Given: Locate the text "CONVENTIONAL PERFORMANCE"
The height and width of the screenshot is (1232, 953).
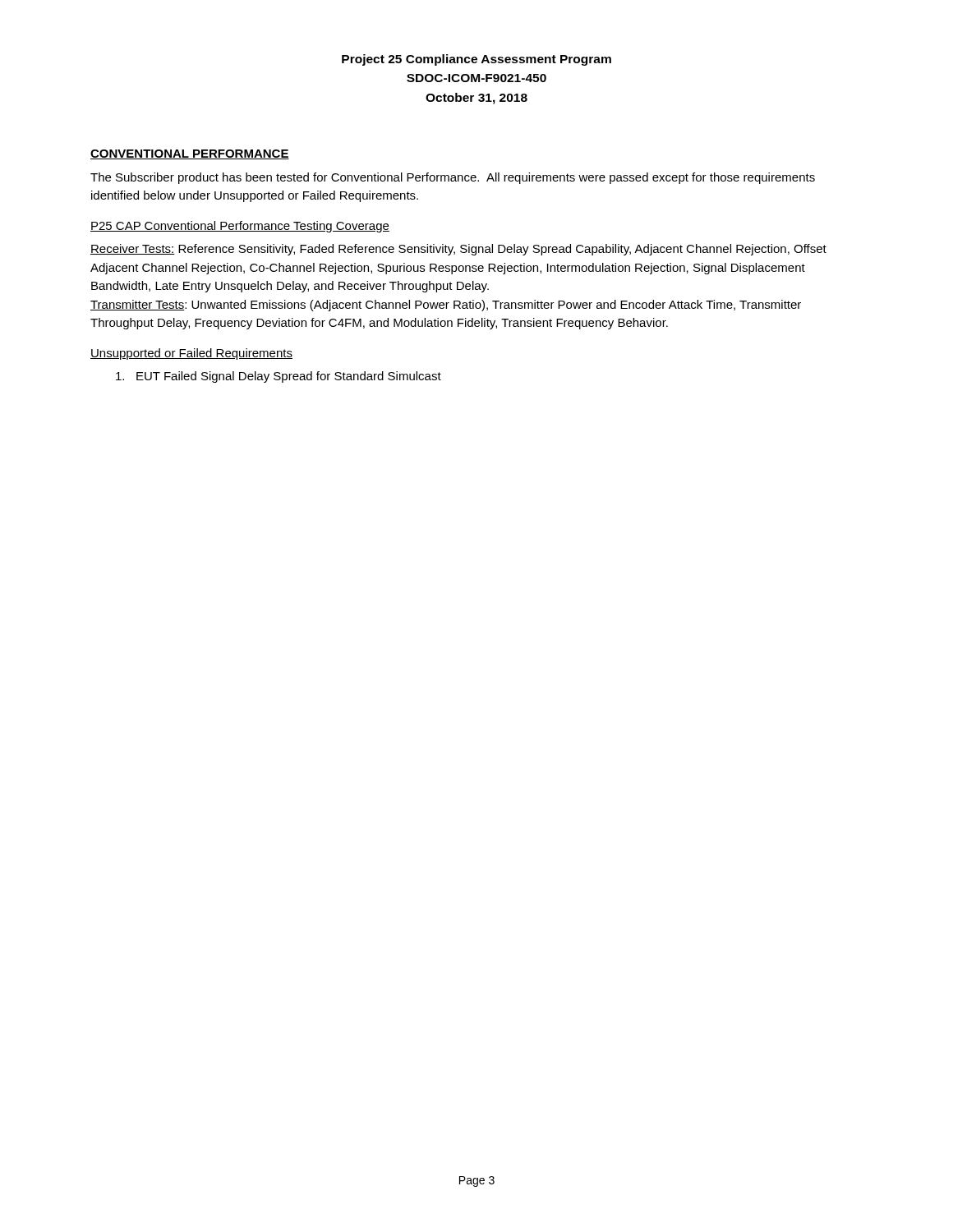Looking at the screenshot, I should point(190,153).
